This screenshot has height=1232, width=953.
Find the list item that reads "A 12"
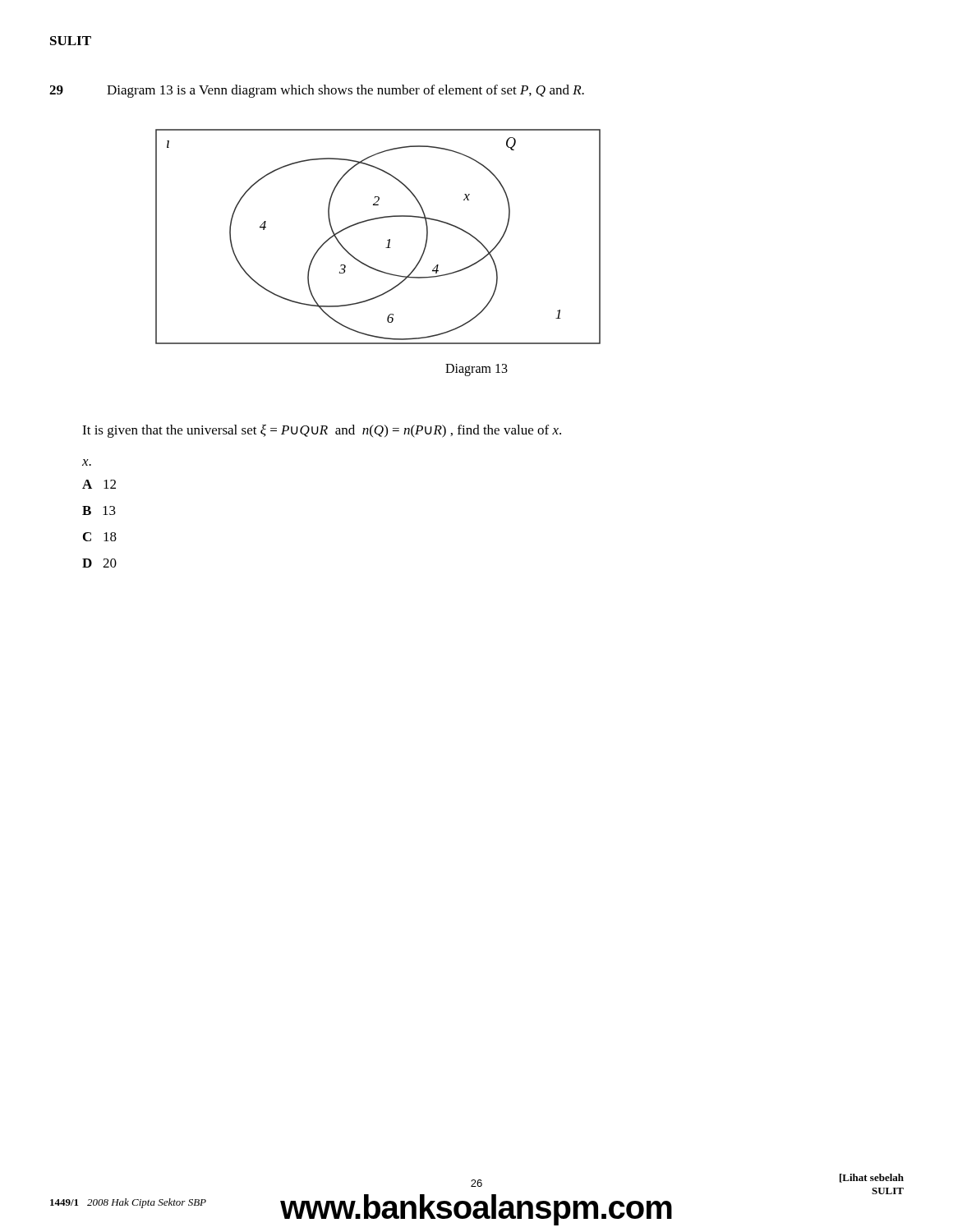99,484
